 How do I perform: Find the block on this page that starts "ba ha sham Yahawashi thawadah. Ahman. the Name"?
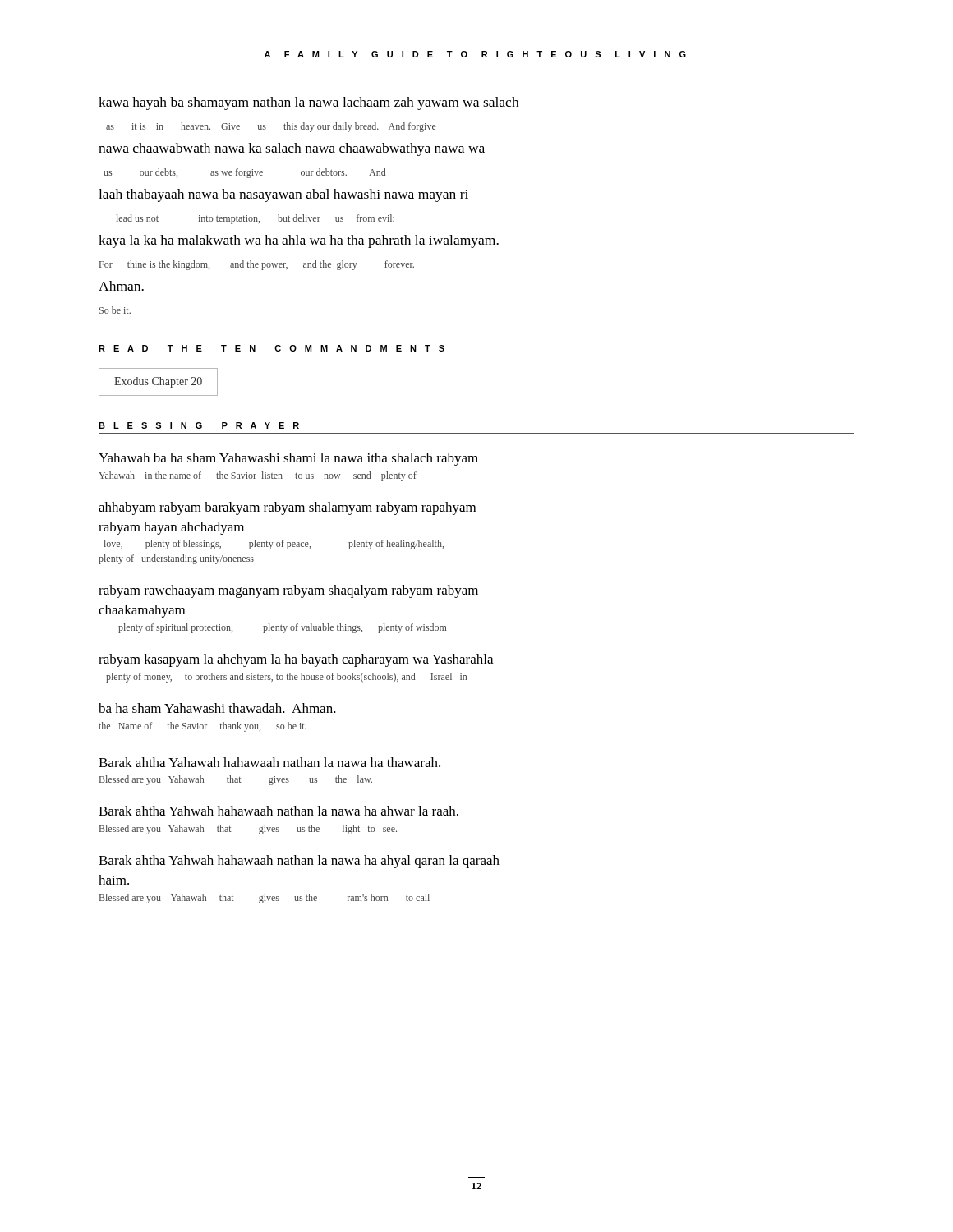(x=217, y=708)
